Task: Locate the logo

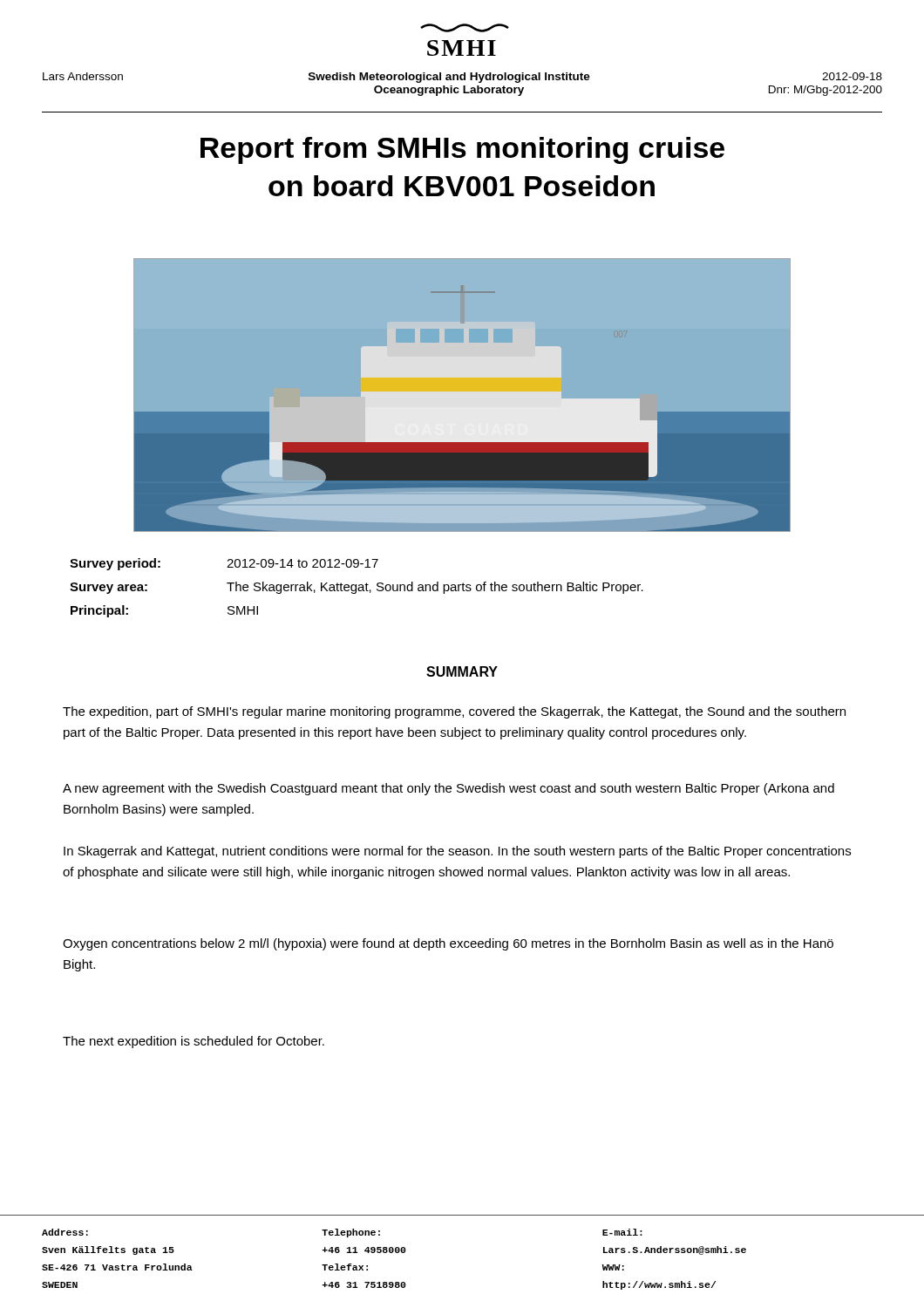Action: [x=462, y=43]
